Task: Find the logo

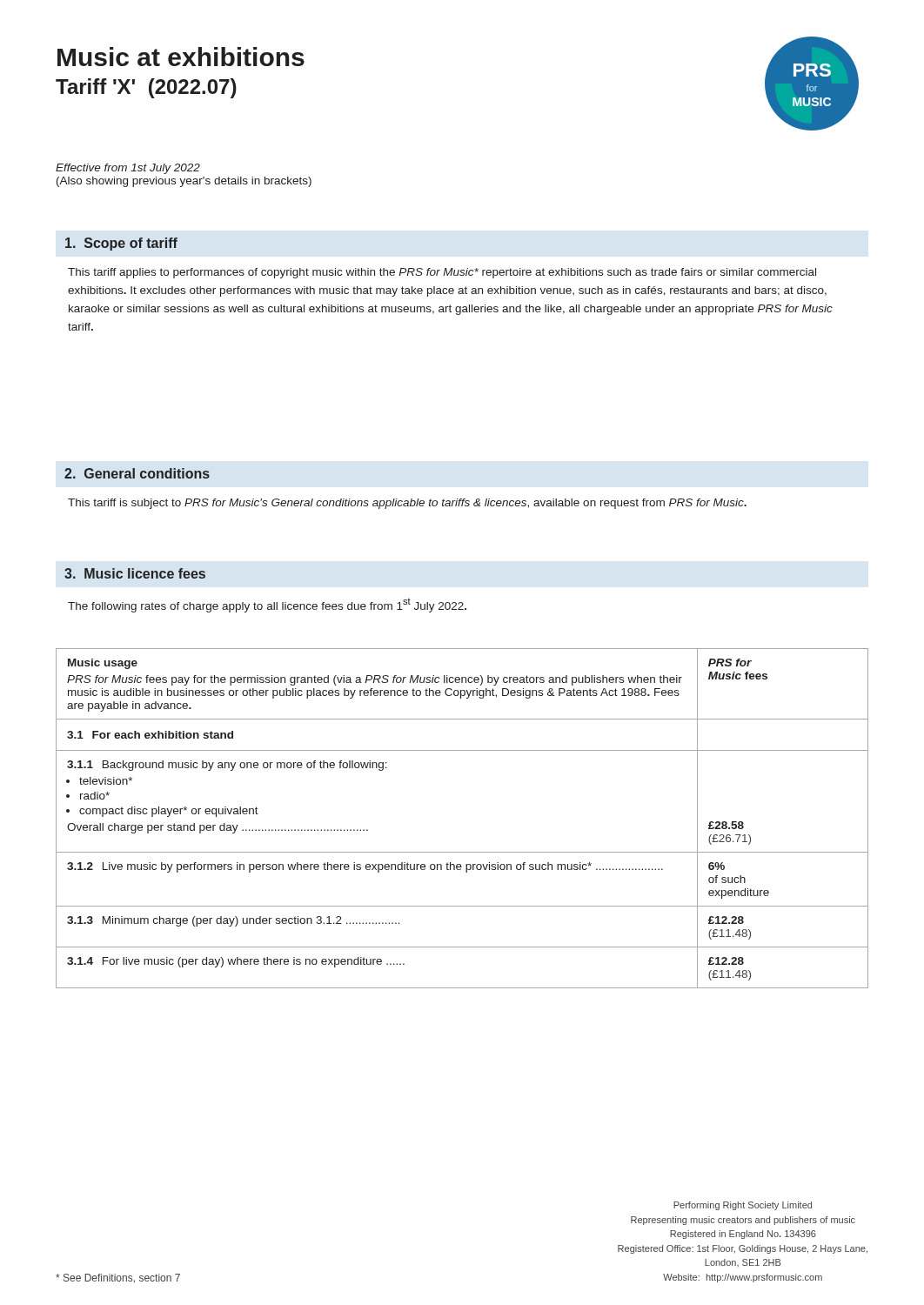Action: [x=812, y=88]
